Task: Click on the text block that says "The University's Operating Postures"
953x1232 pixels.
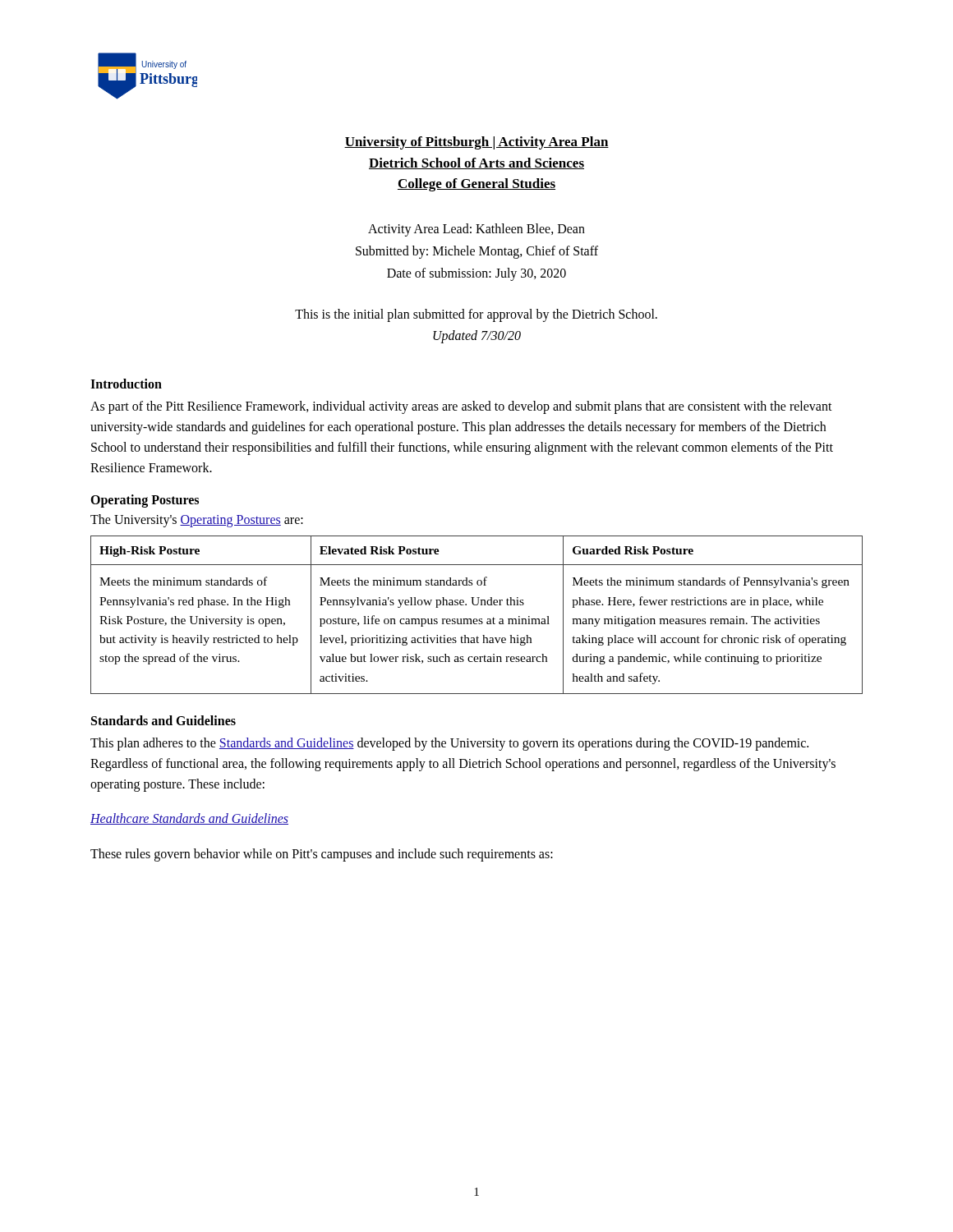Action: [x=197, y=520]
